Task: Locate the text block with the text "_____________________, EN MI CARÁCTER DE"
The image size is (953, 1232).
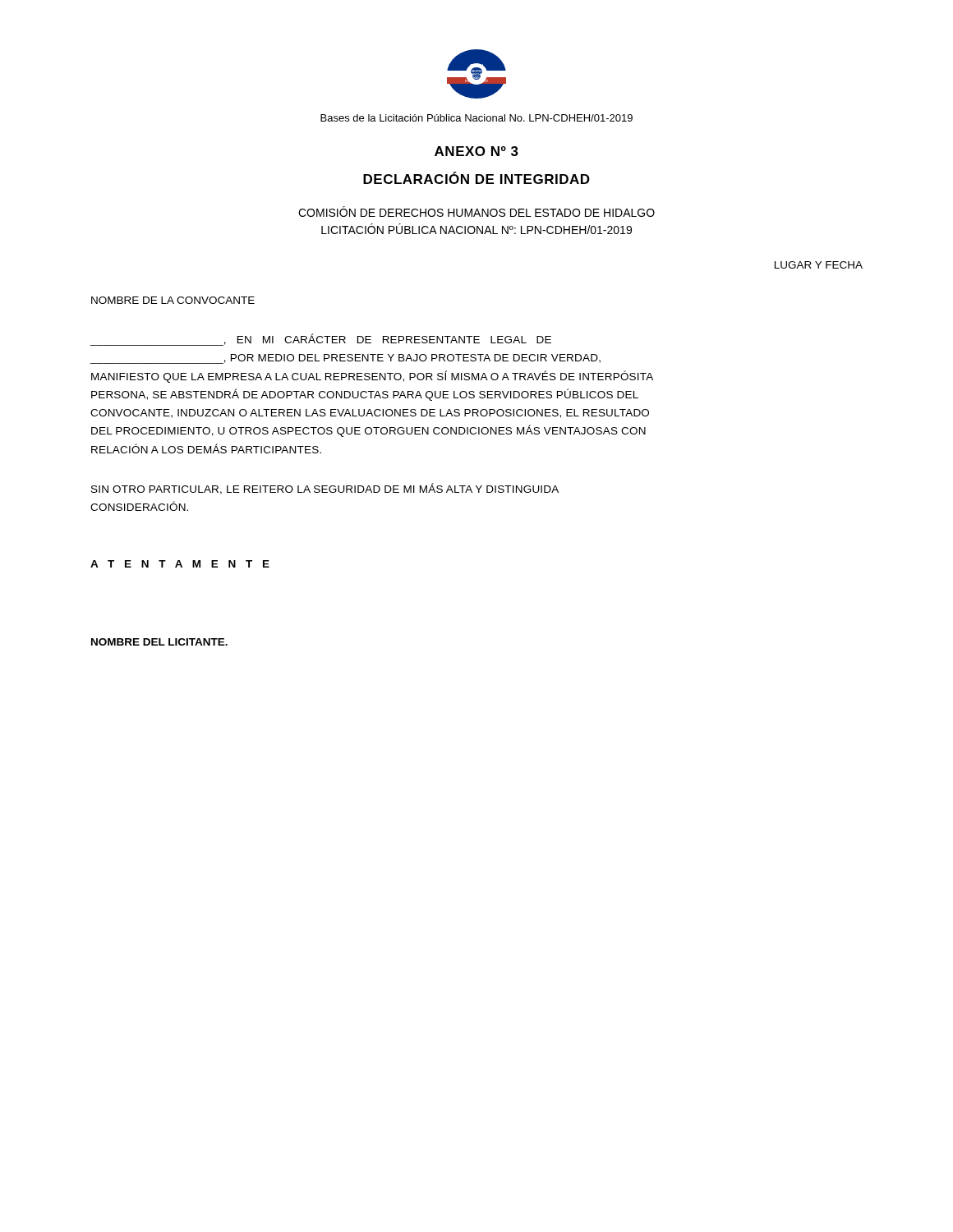Action: 372,394
